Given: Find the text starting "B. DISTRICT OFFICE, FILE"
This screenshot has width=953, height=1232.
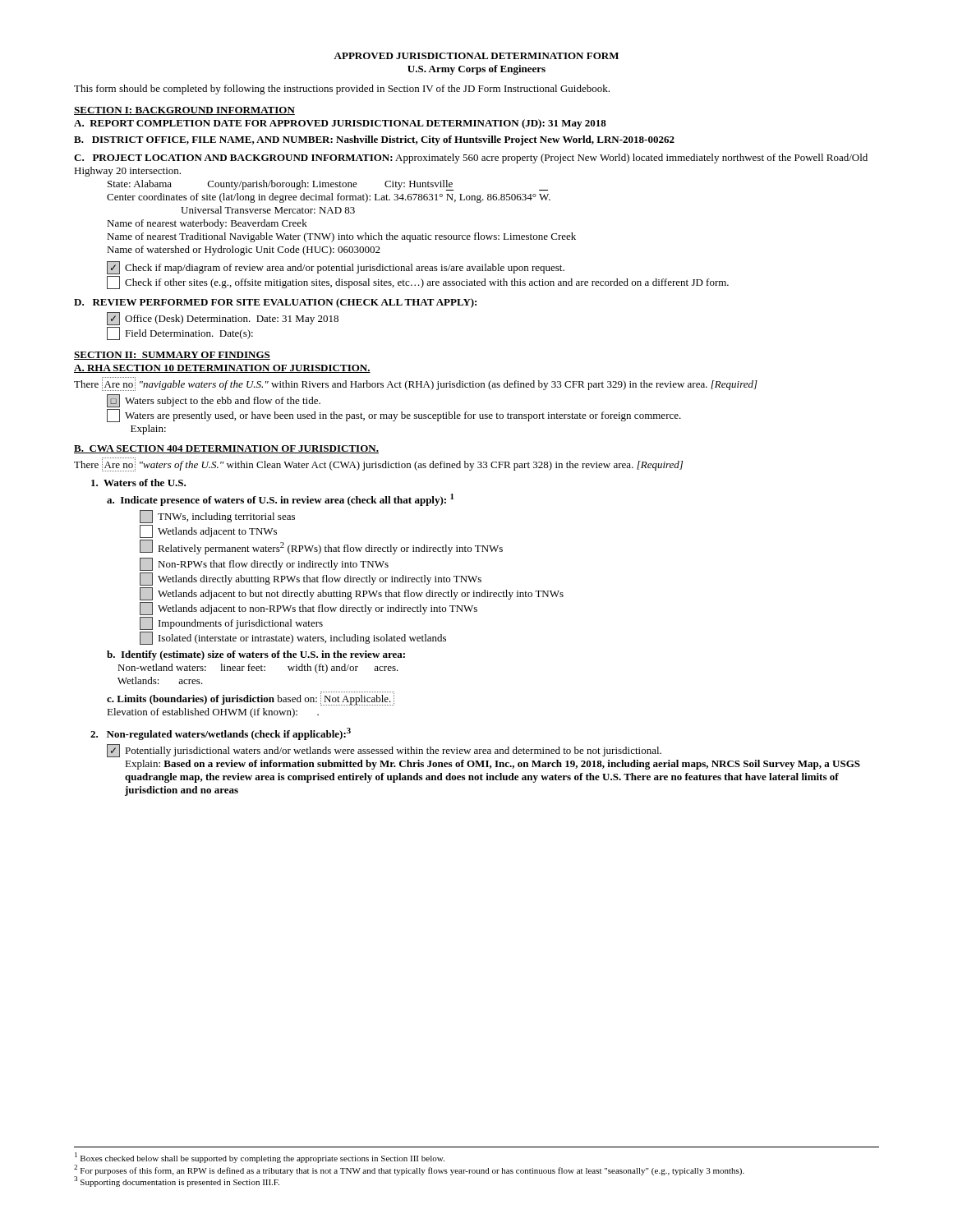Looking at the screenshot, I should click(x=374, y=139).
